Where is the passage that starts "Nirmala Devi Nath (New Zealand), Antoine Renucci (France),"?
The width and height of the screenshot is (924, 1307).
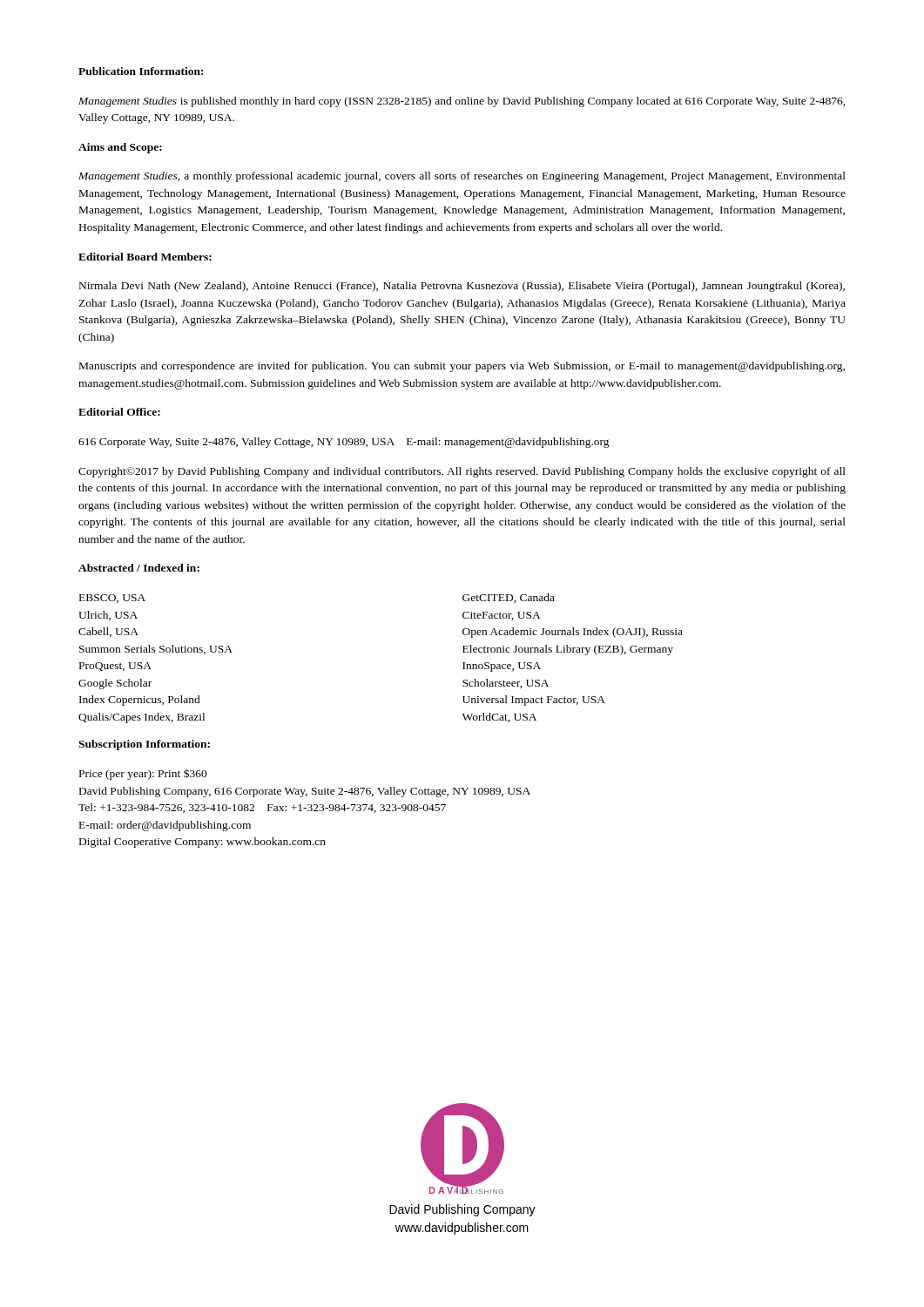(x=462, y=311)
